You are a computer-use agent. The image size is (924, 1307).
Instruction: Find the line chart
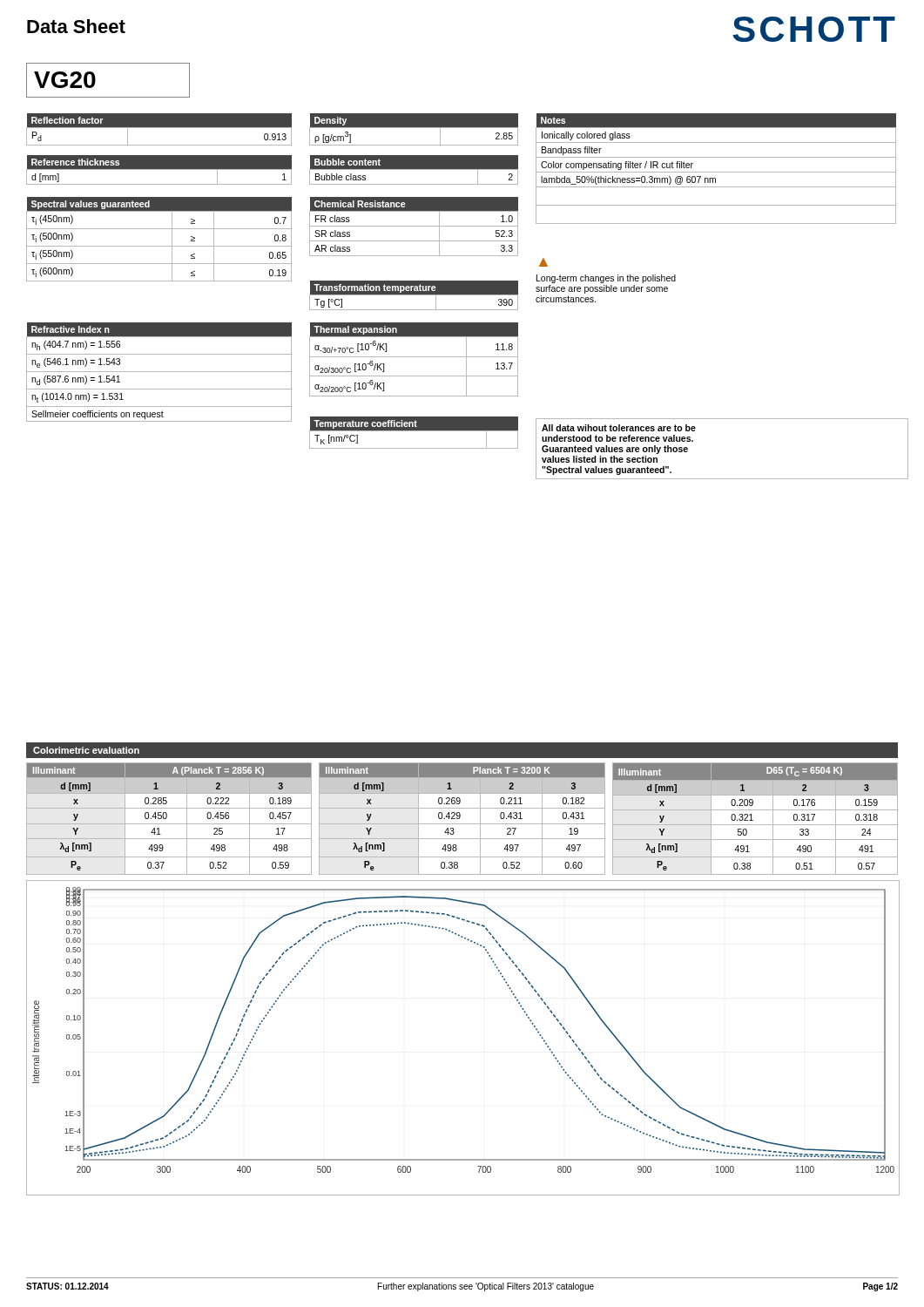pos(463,1038)
